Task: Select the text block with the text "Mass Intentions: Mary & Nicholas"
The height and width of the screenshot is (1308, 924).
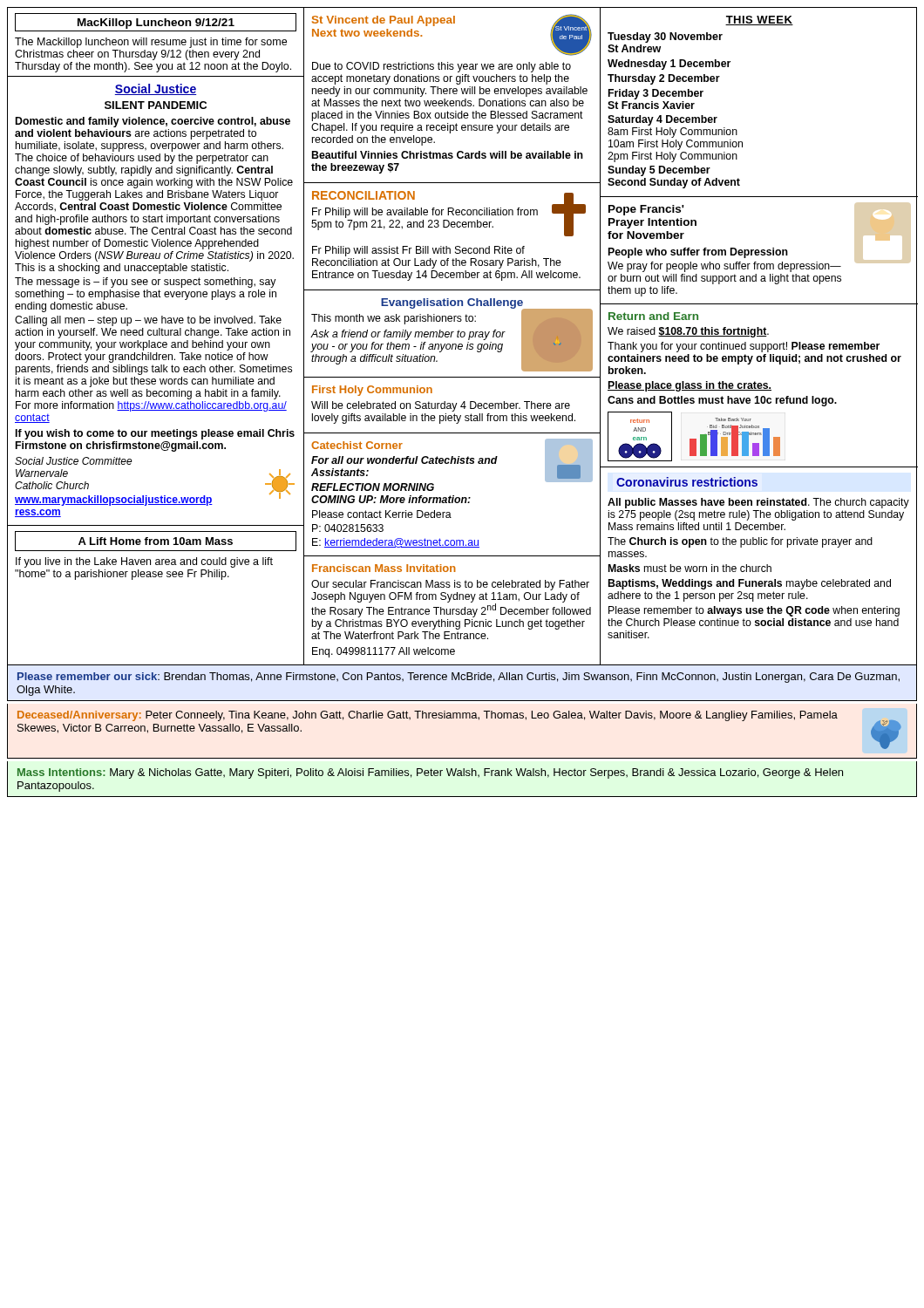Action: 430,779
